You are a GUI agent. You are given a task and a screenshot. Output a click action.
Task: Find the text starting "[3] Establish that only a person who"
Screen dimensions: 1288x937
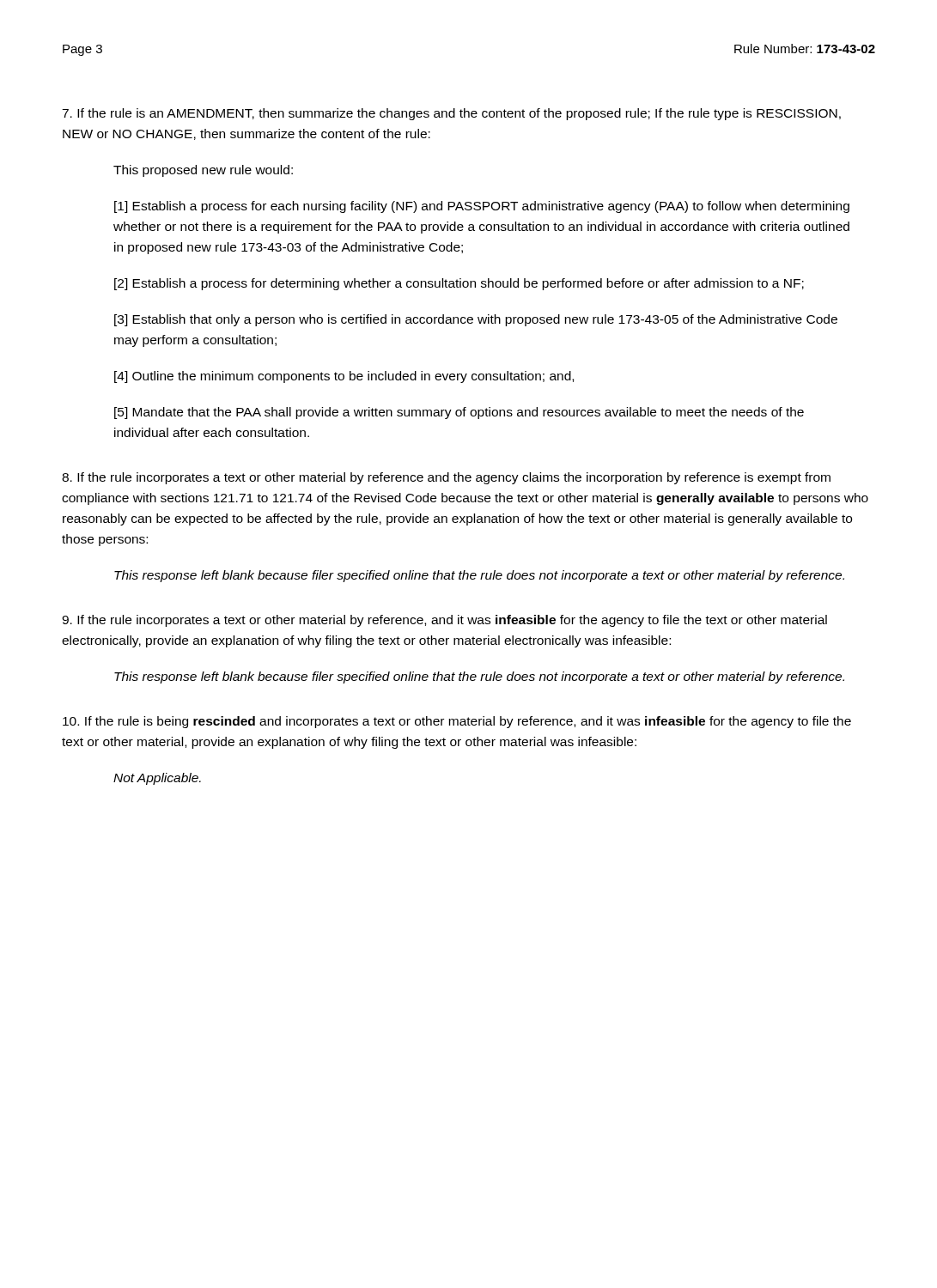[476, 329]
